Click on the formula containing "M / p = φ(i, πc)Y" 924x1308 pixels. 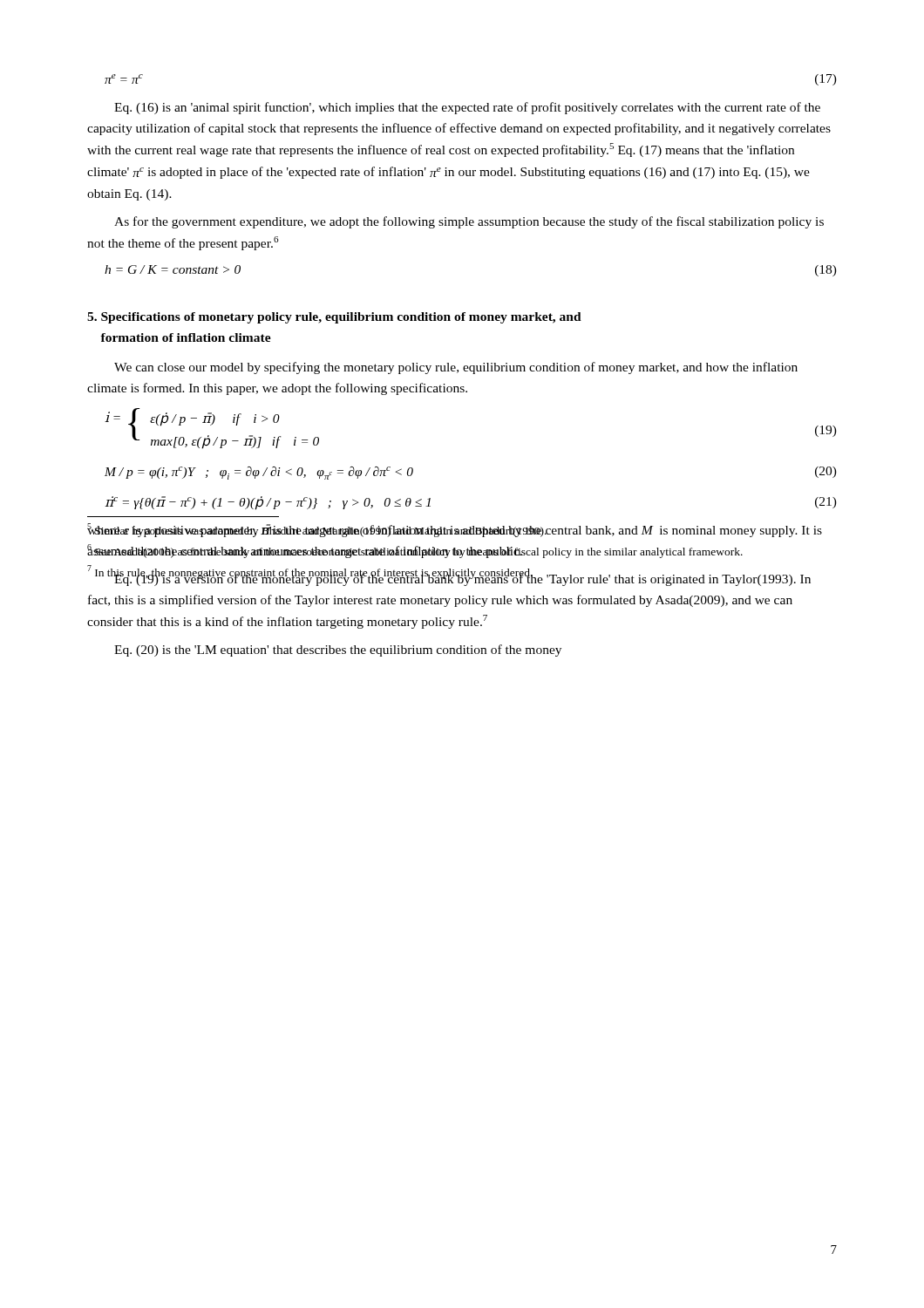(252, 473)
